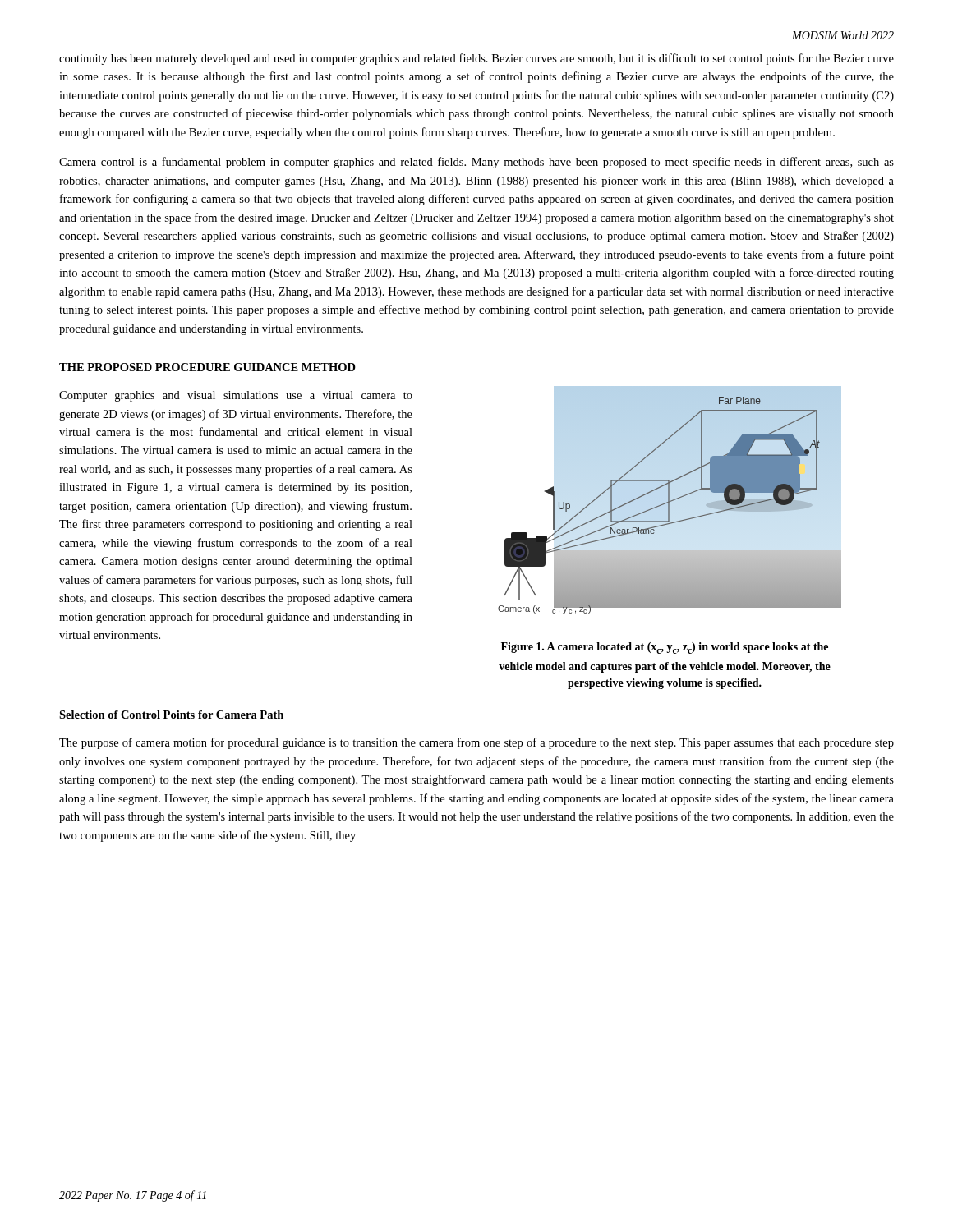Locate the text block that says "Computer graphics and visual simulations use"
The width and height of the screenshot is (953, 1232).
point(236,515)
